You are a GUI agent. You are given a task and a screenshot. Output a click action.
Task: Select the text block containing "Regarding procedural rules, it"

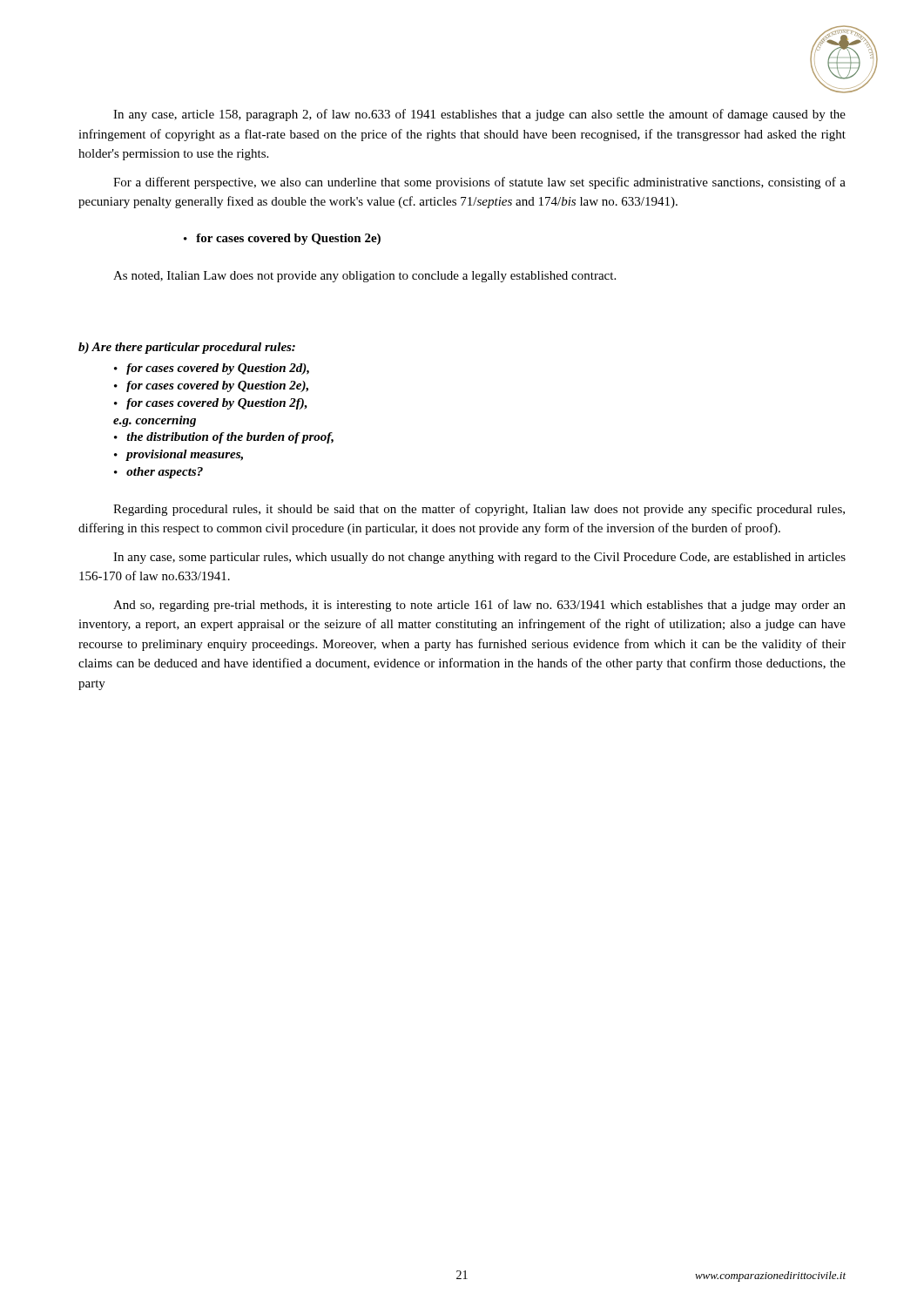462,518
